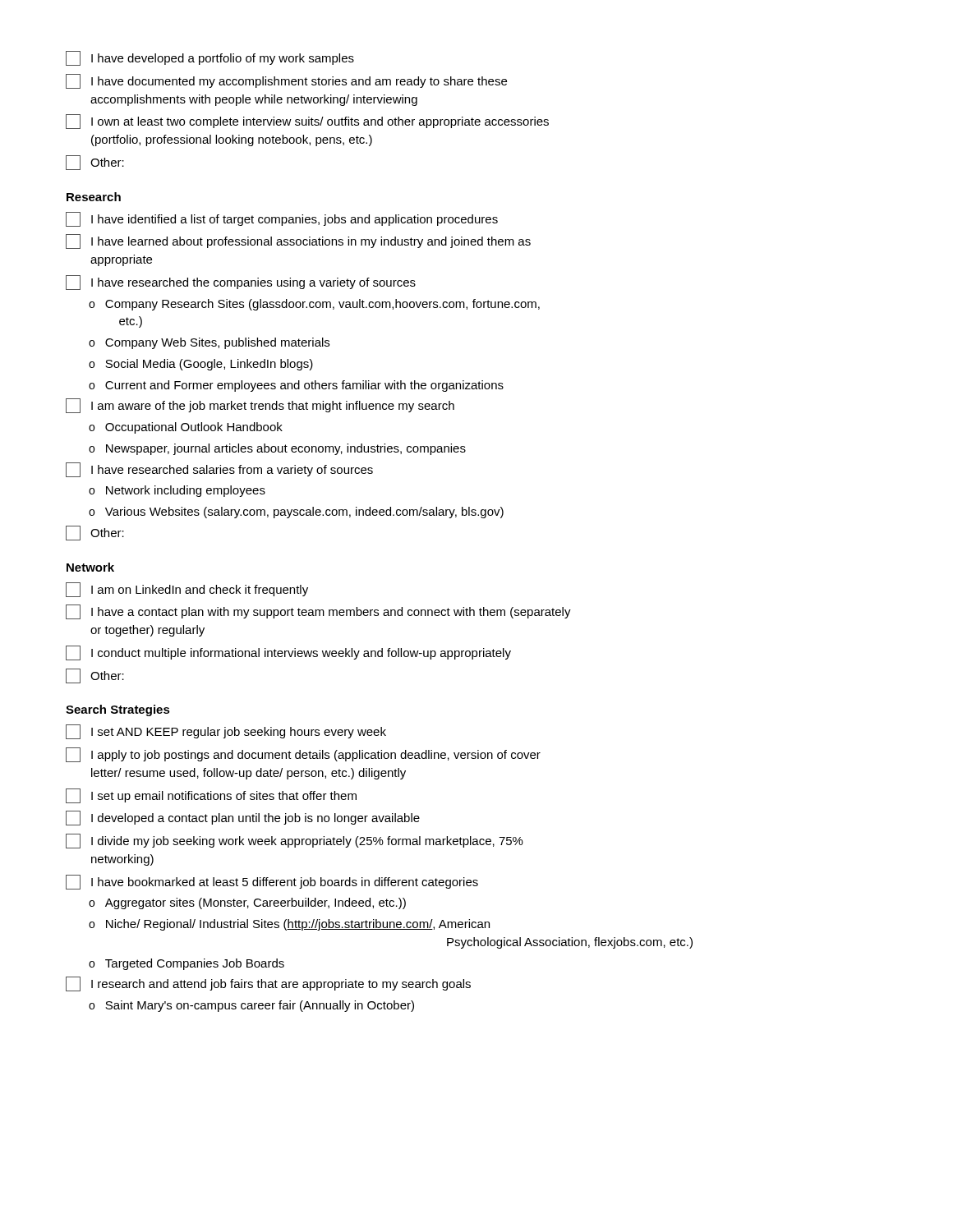This screenshot has width=953, height=1232.
Task: Find the block starting "I divide my job seeking work"
Action: 295,850
